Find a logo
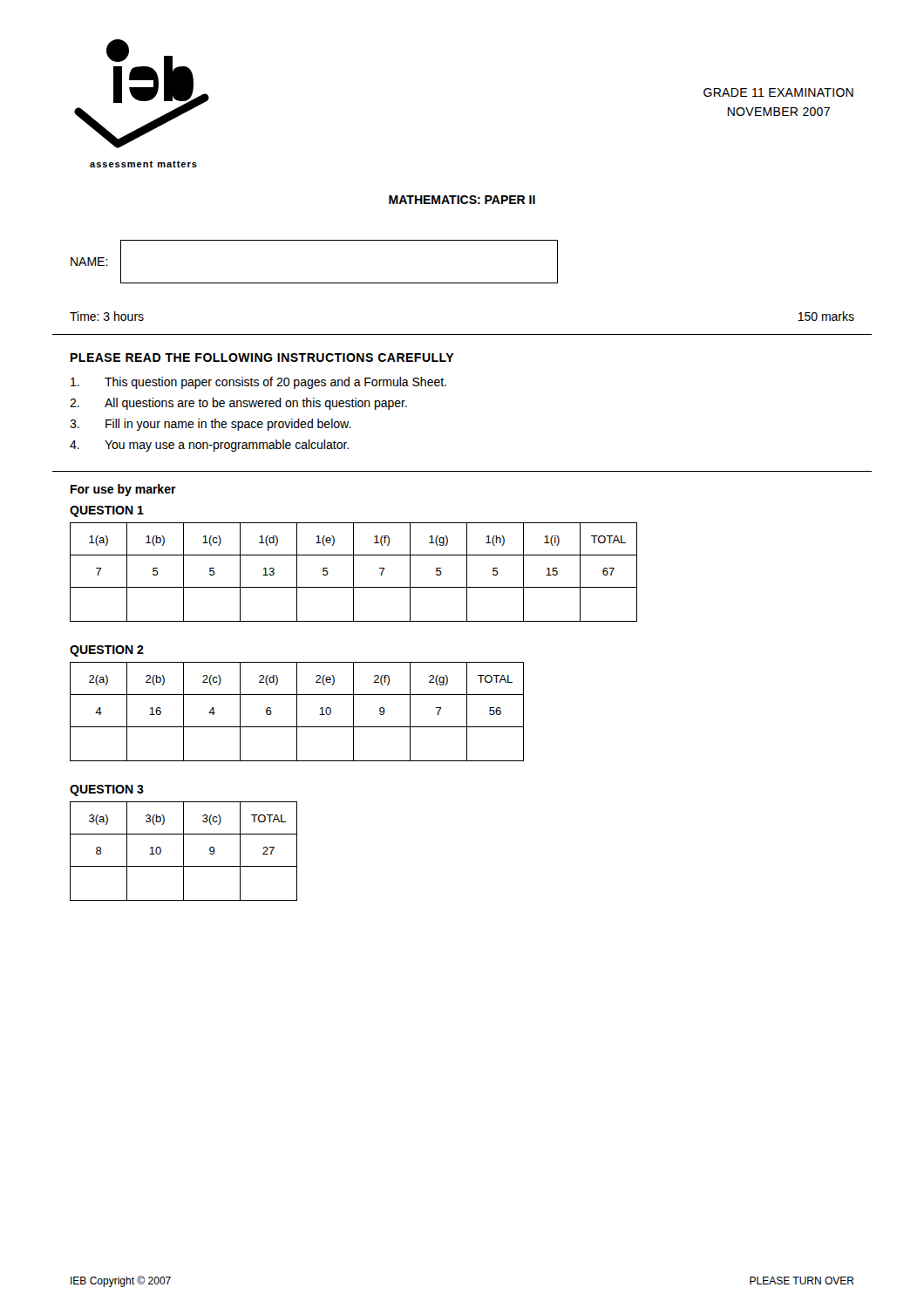Image resolution: width=924 pixels, height=1308 pixels. point(144,106)
